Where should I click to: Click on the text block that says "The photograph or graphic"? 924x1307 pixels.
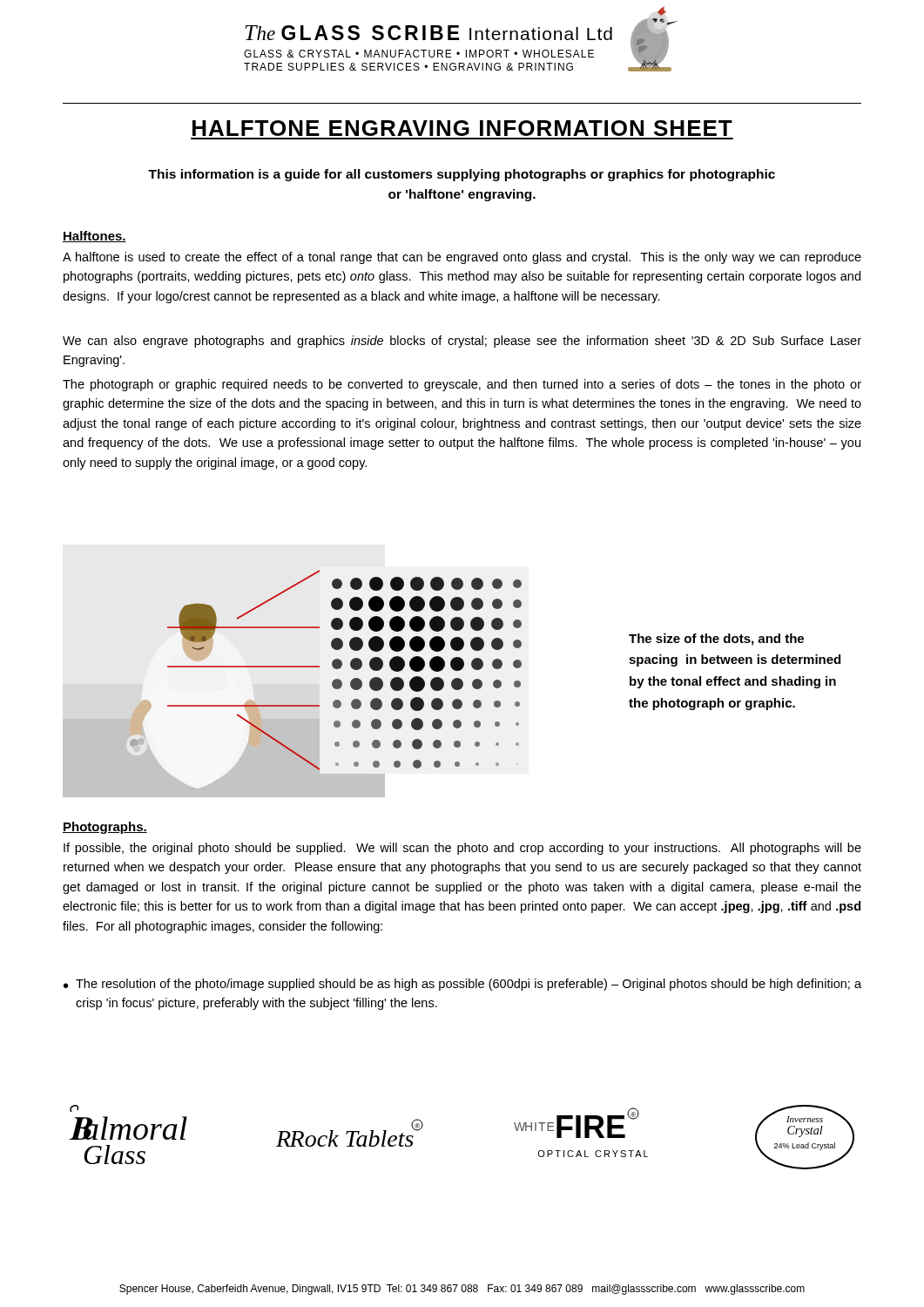coord(462,424)
